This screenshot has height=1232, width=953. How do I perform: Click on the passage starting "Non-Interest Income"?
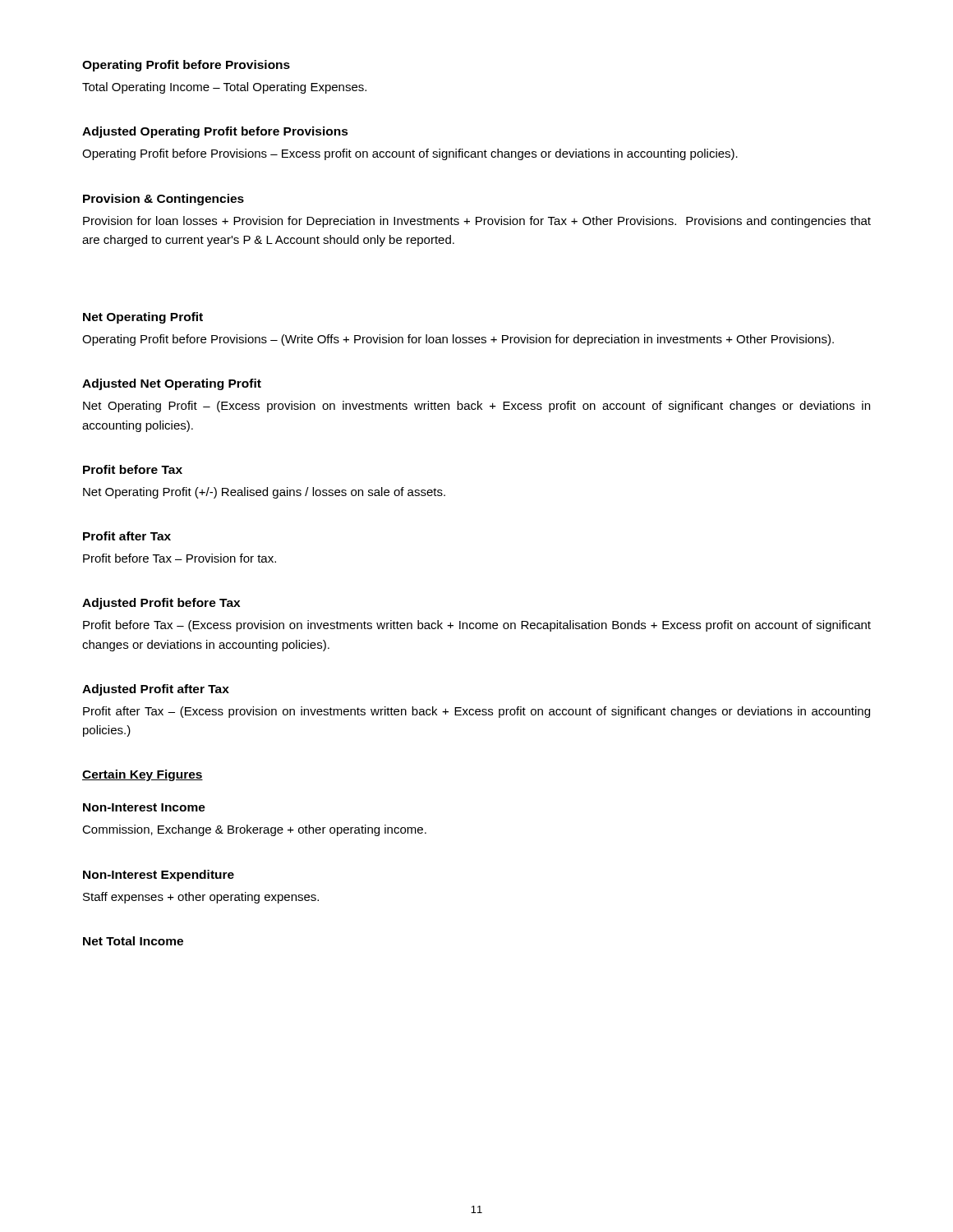(x=144, y=807)
